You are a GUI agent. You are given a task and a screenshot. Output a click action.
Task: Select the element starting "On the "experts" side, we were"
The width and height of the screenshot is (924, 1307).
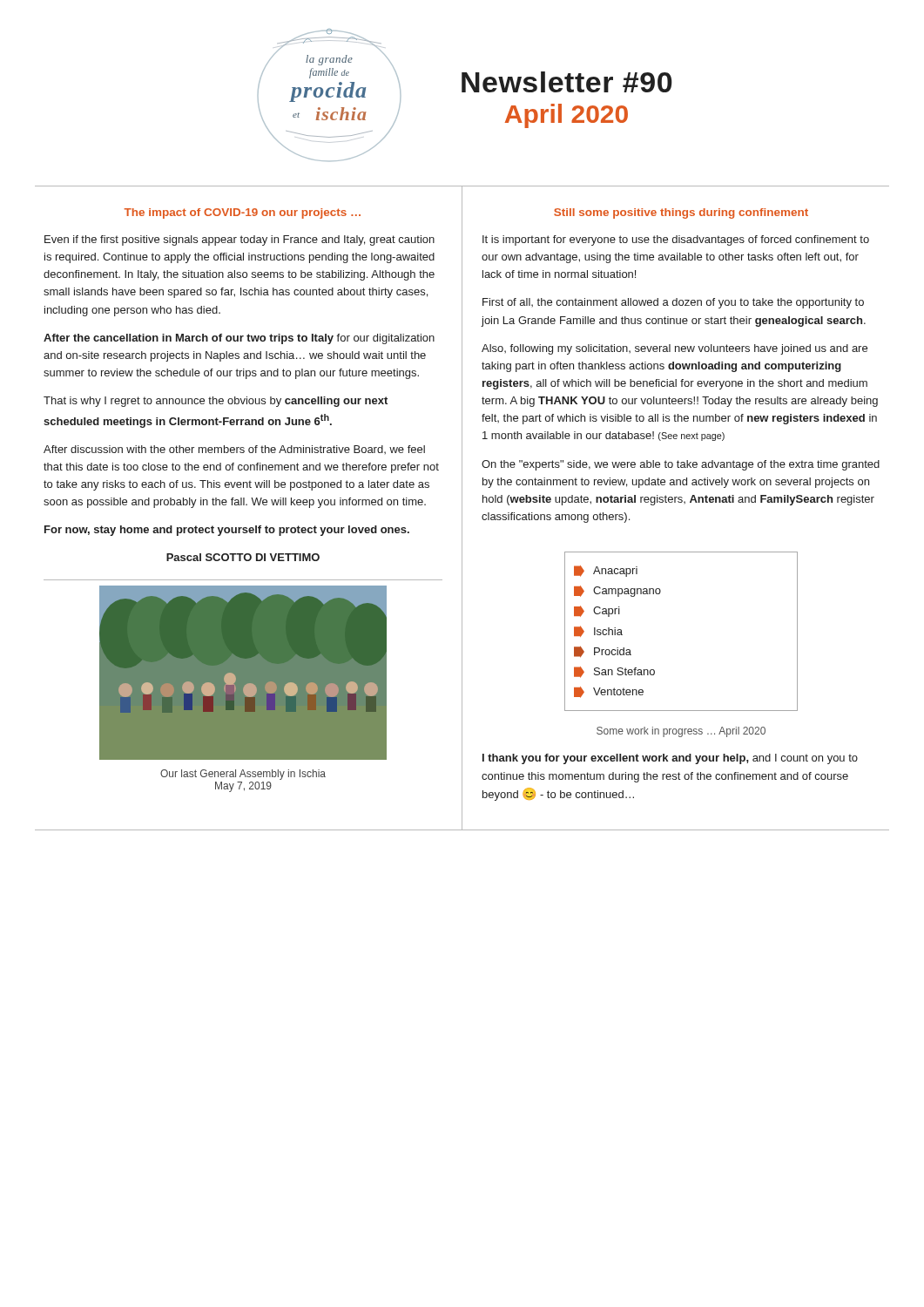681,490
